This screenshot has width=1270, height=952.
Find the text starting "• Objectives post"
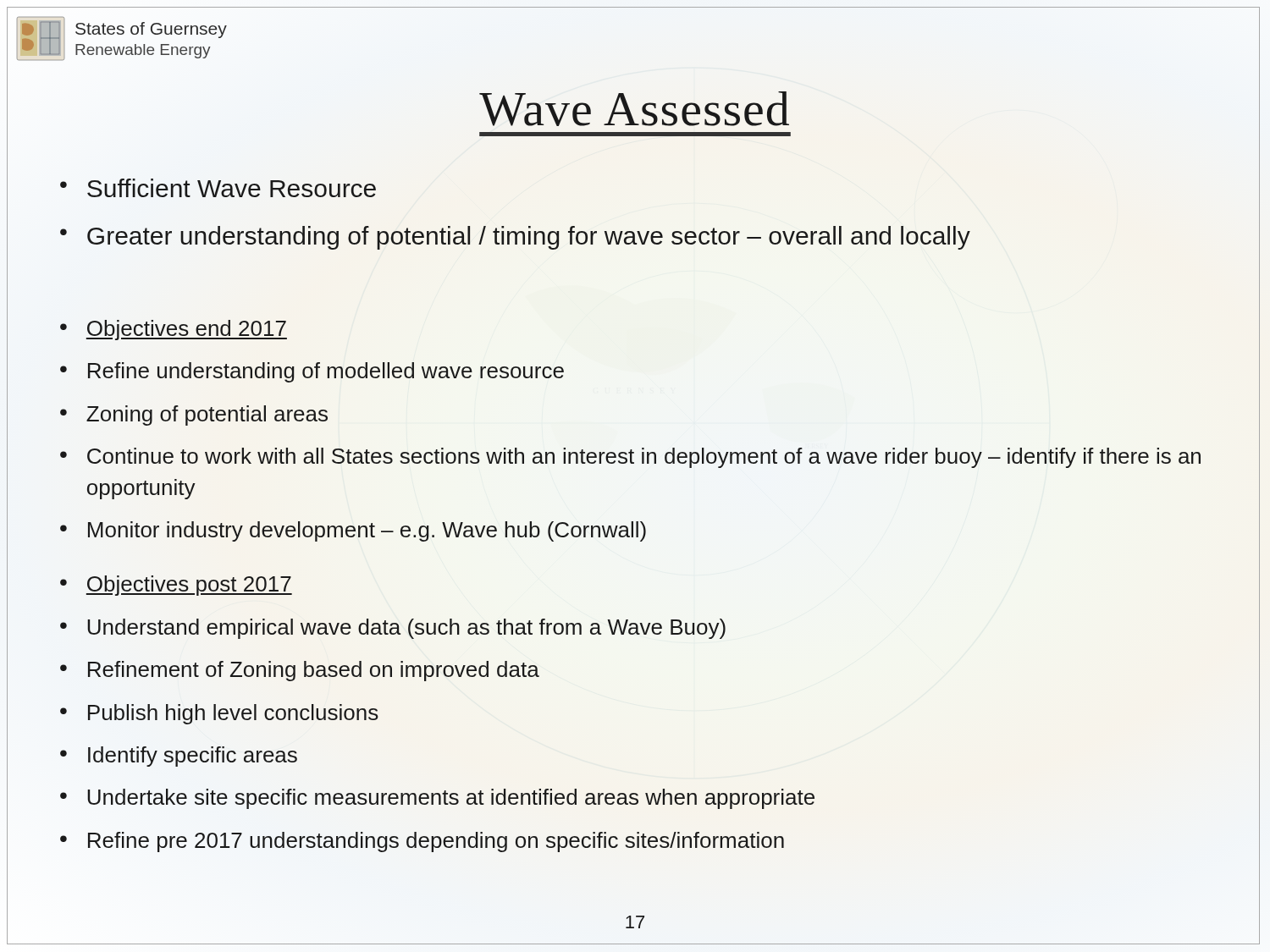(x=176, y=583)
